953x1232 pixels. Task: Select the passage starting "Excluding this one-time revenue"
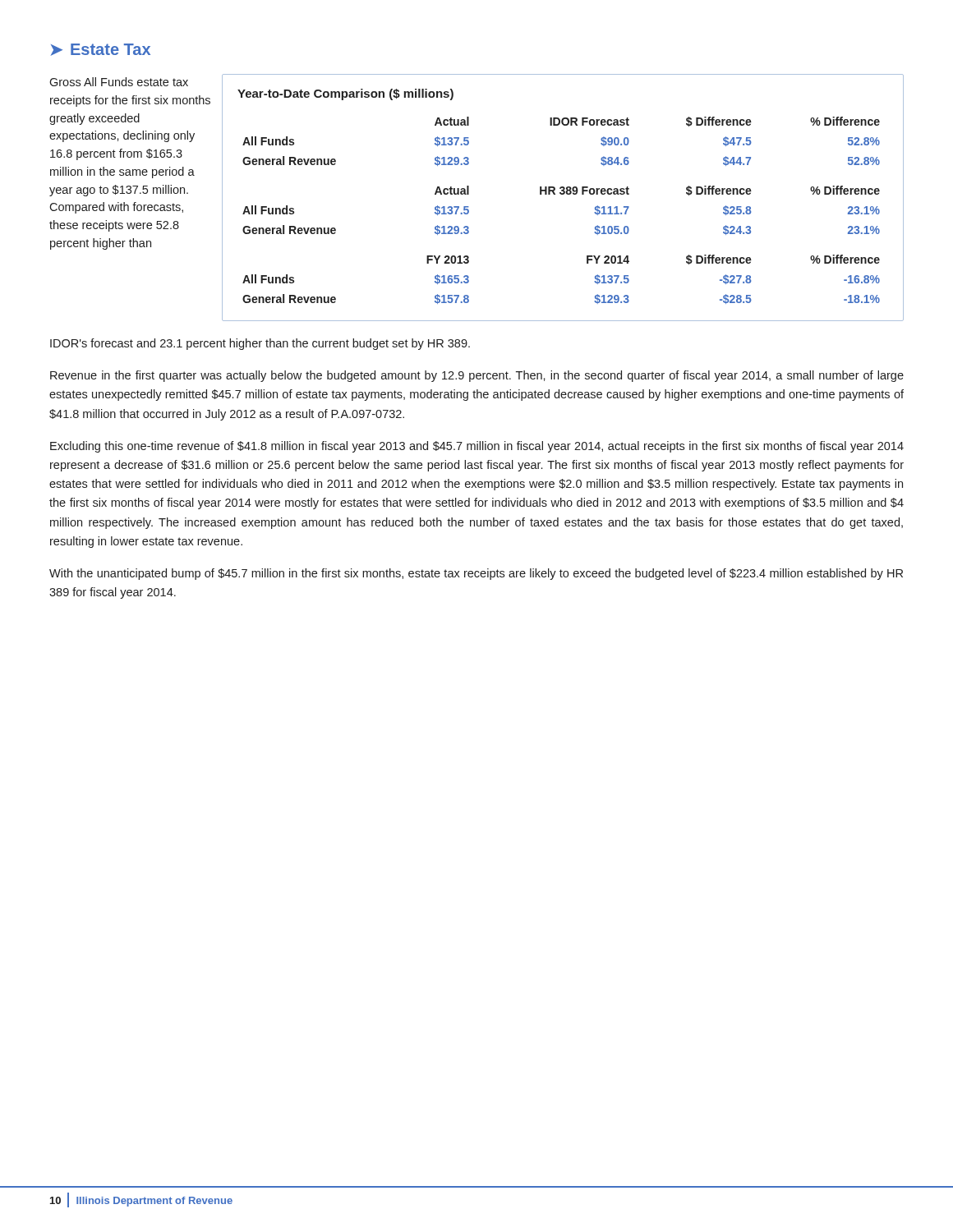[476, 493]
